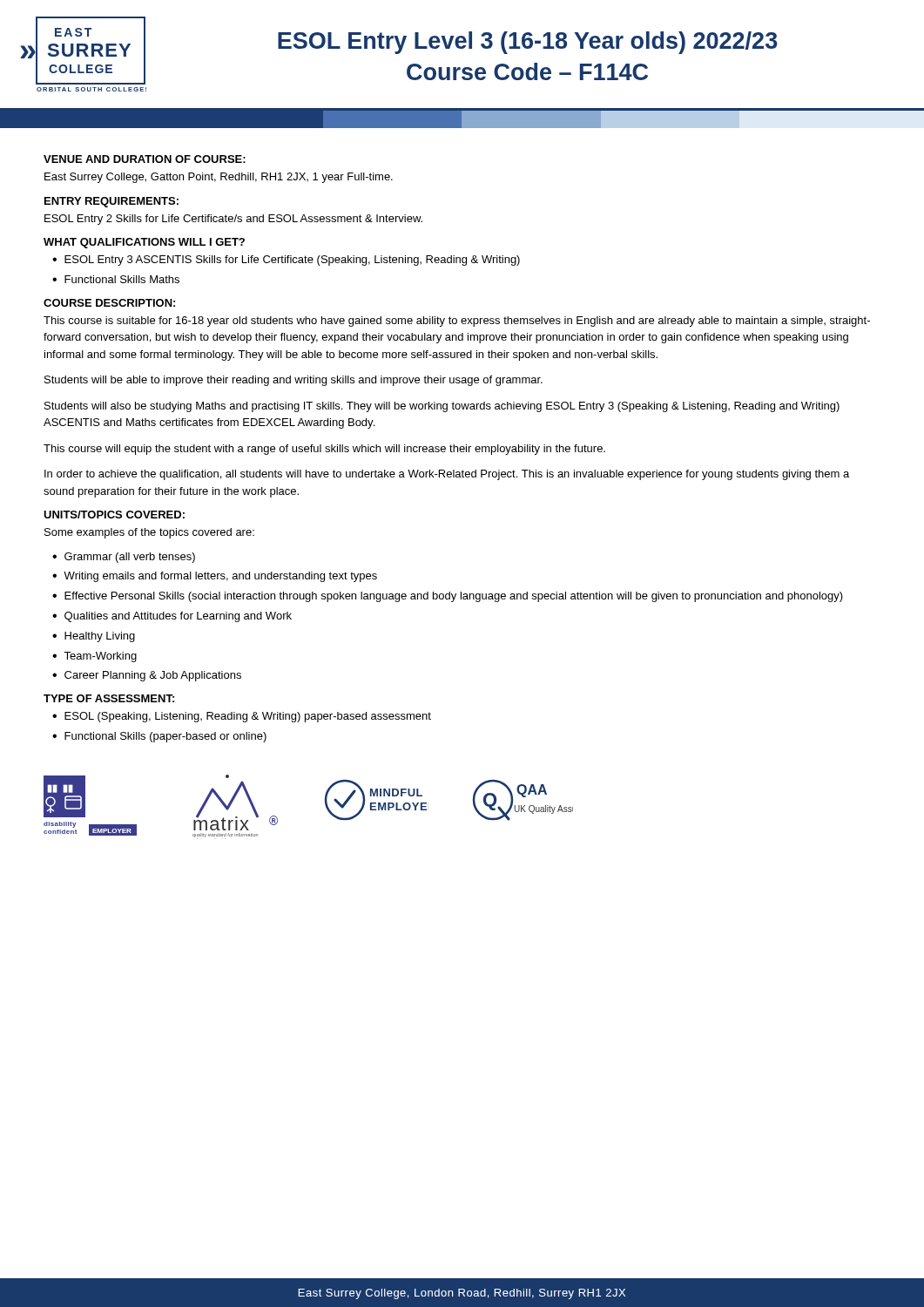Where is the passage that starts "• Writing emails and"?
This screenshot has width=924, height=1307.
tap(215, 577)
